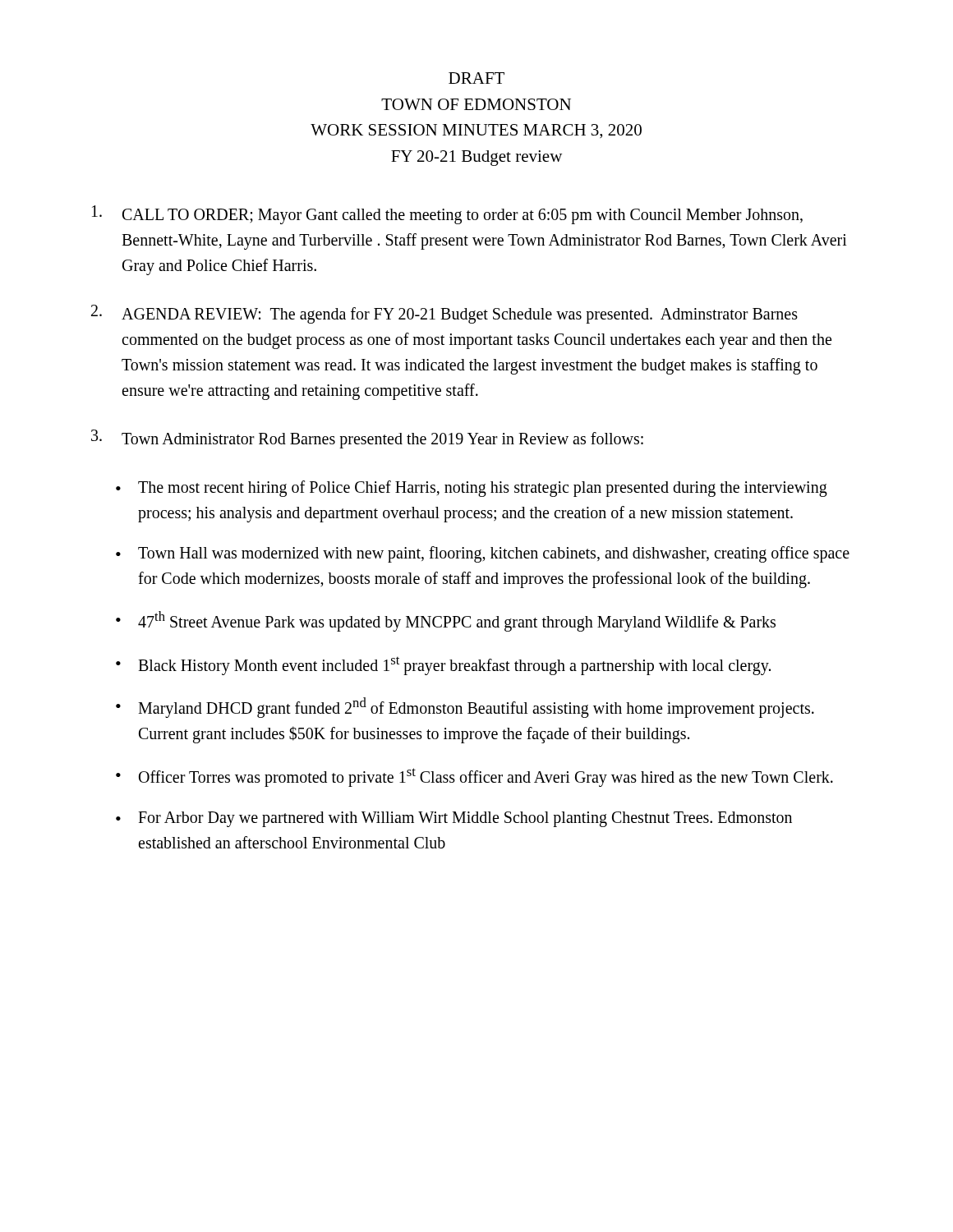Click on the text block starting "3. Town Administrator"

(x=476, y=439)
